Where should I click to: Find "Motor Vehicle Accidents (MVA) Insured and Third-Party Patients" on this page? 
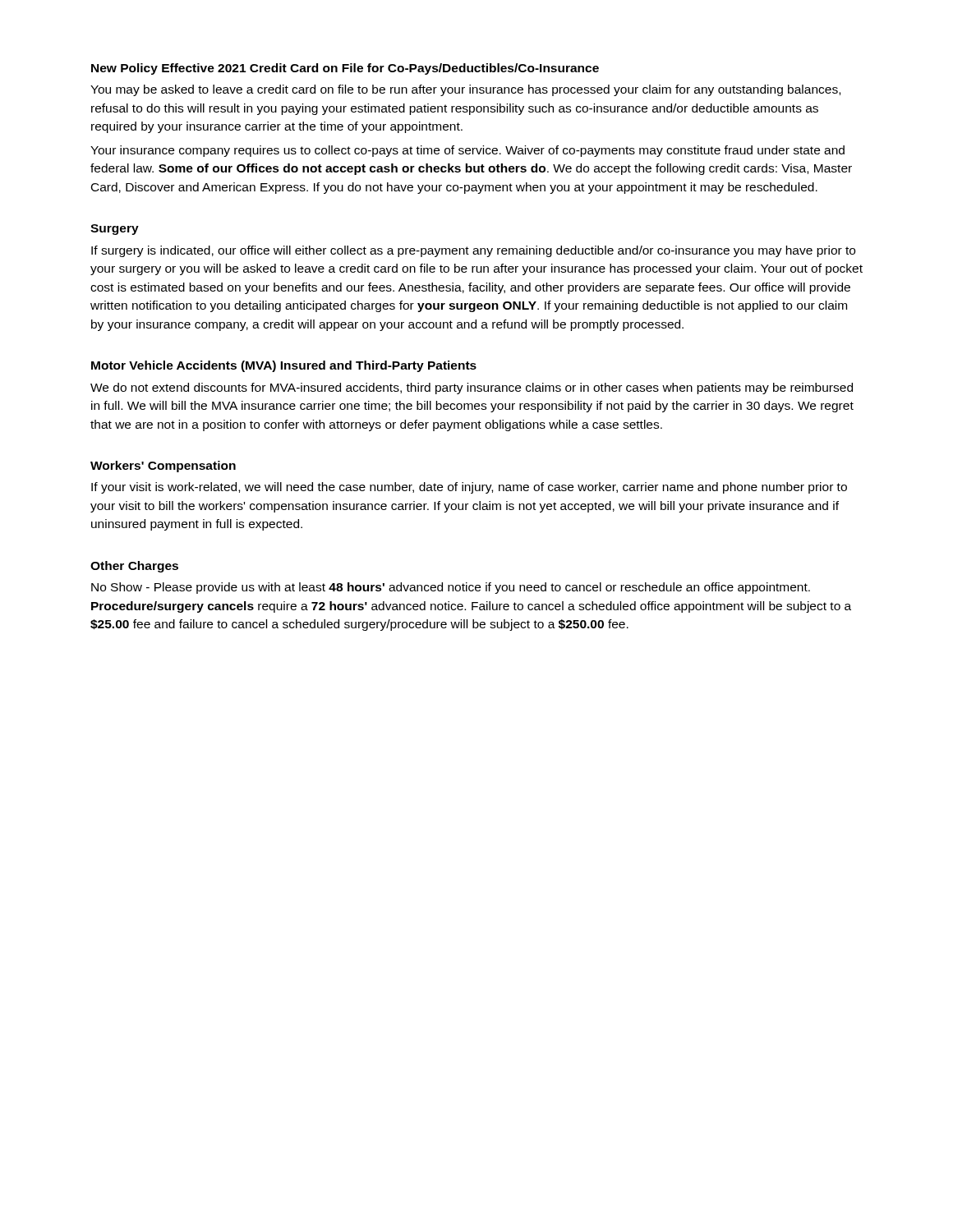click(284, 365)
